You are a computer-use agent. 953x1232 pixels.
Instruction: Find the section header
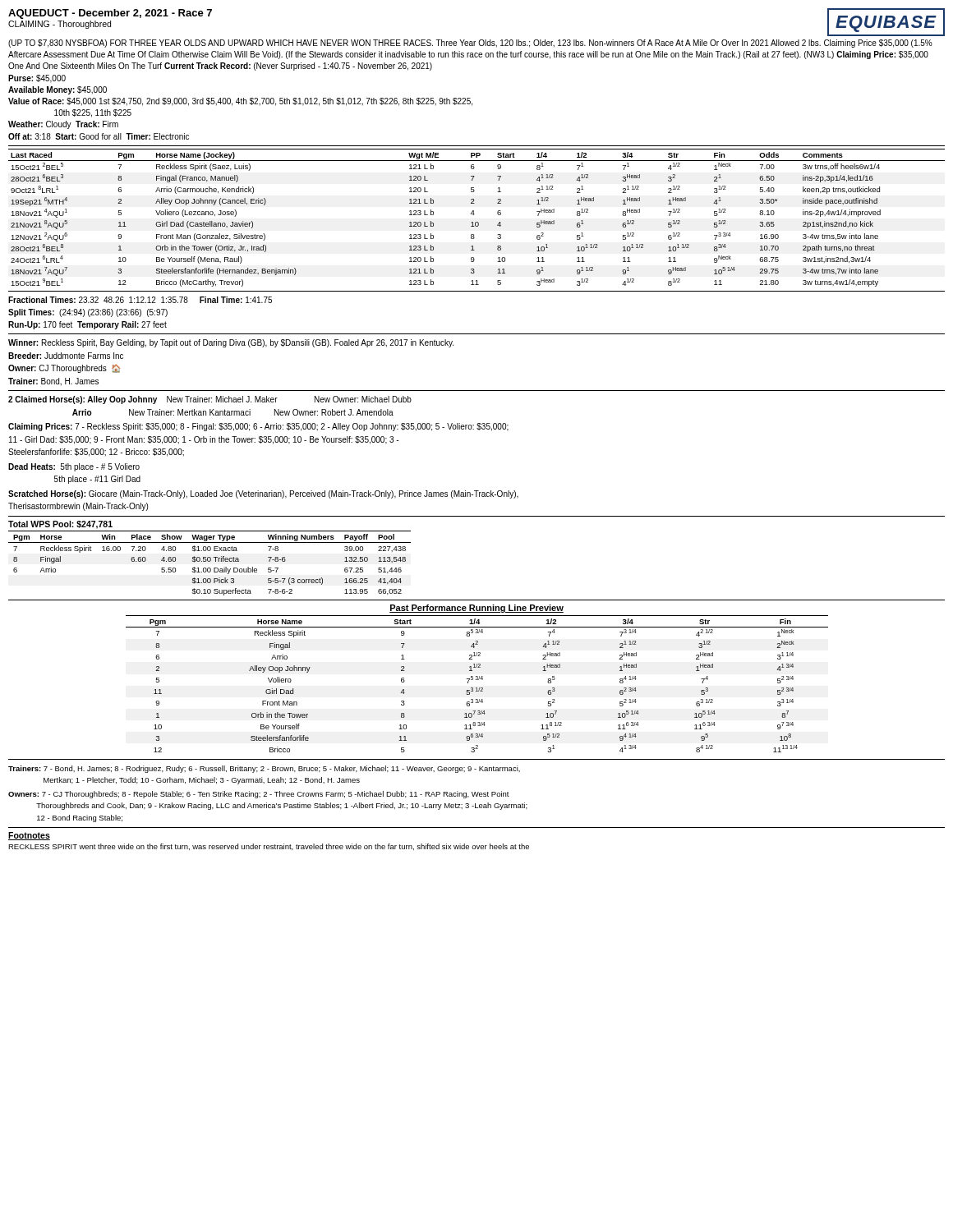[x=29, y=835]
